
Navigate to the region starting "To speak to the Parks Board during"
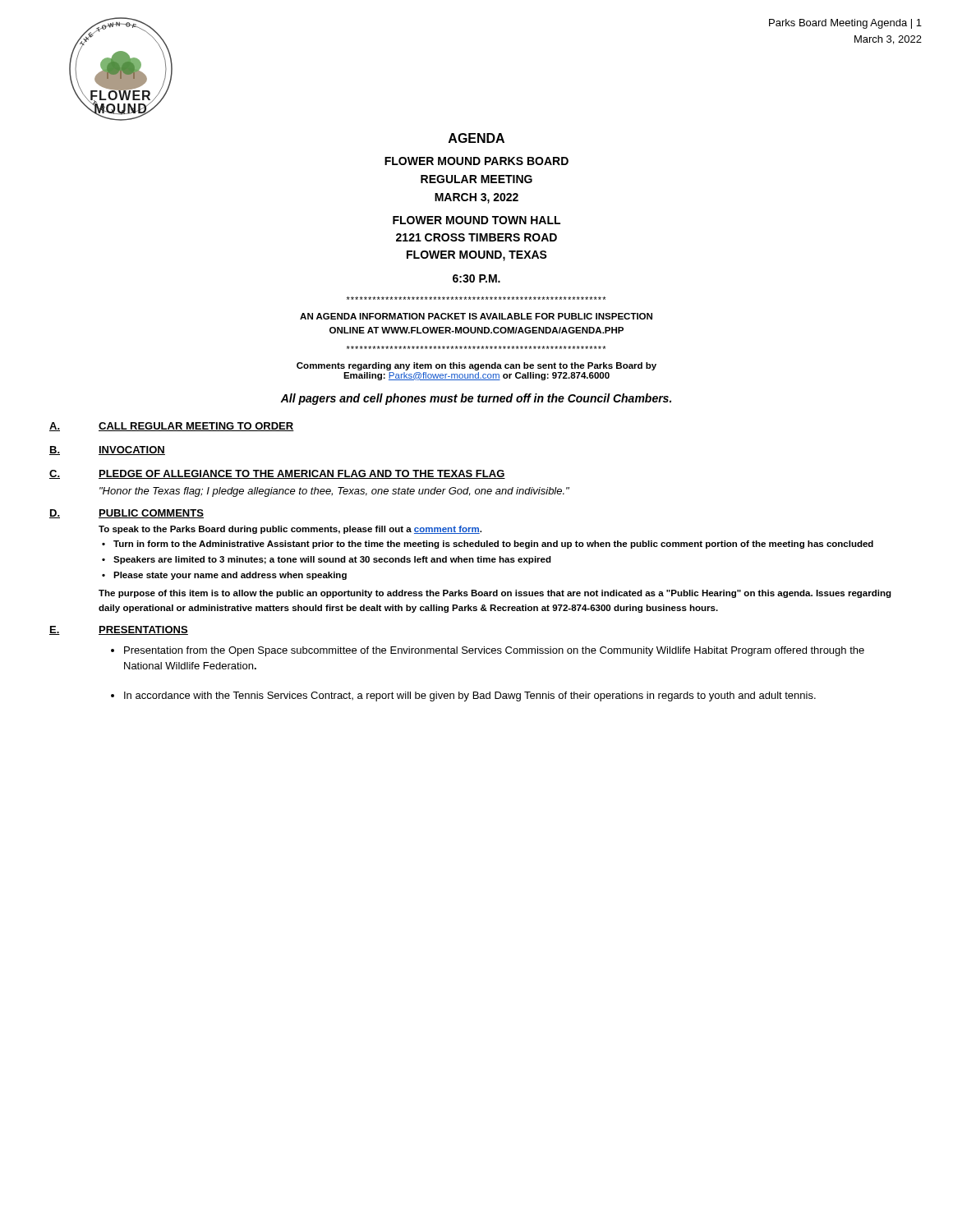290,529
